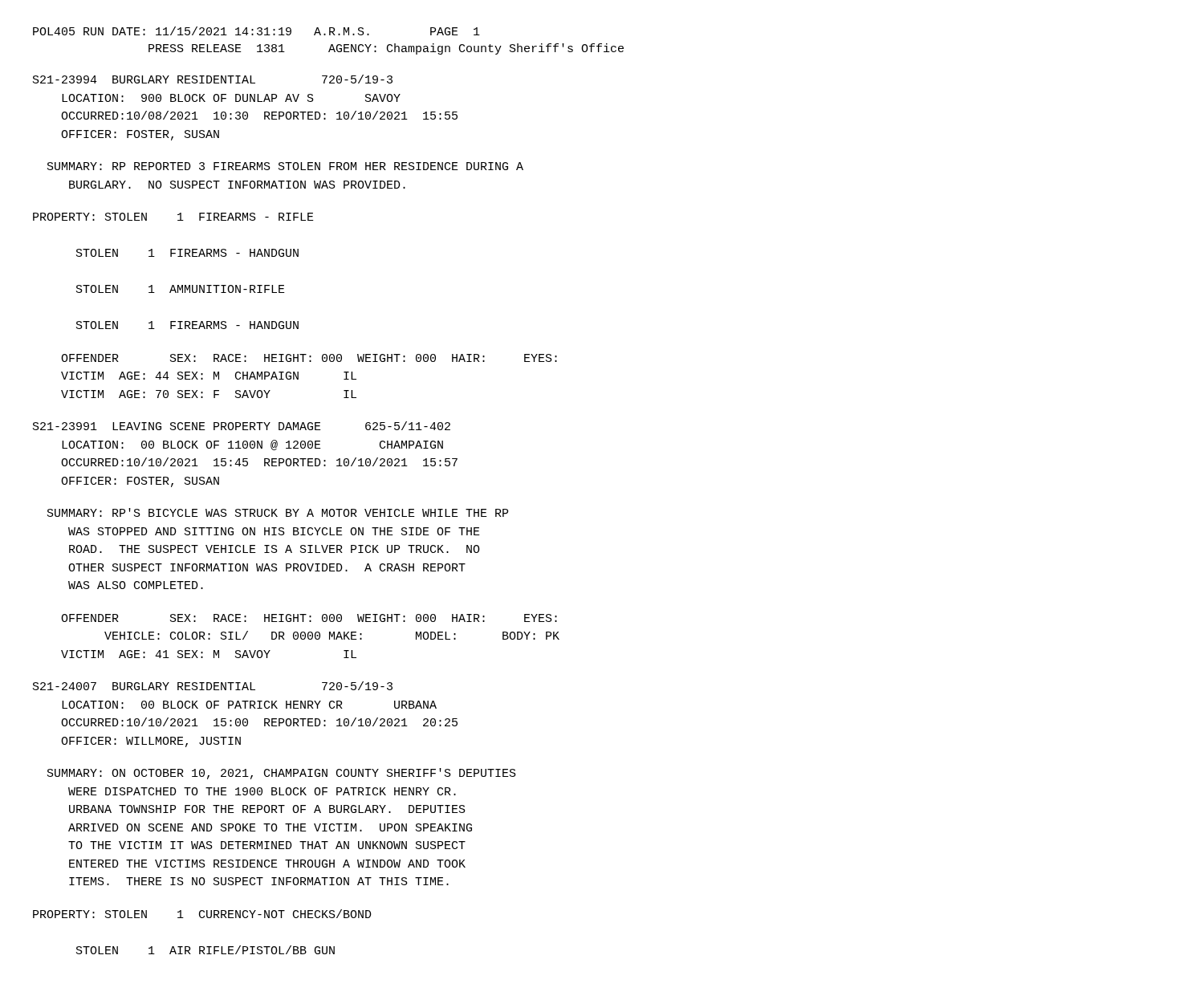Locate the block of text that opens with "SUMMARY: RP REPORTED 3 FIREARMS STOLEN"
The height and width of the screenshot is (1004, 1204).
tap(278, 176)
